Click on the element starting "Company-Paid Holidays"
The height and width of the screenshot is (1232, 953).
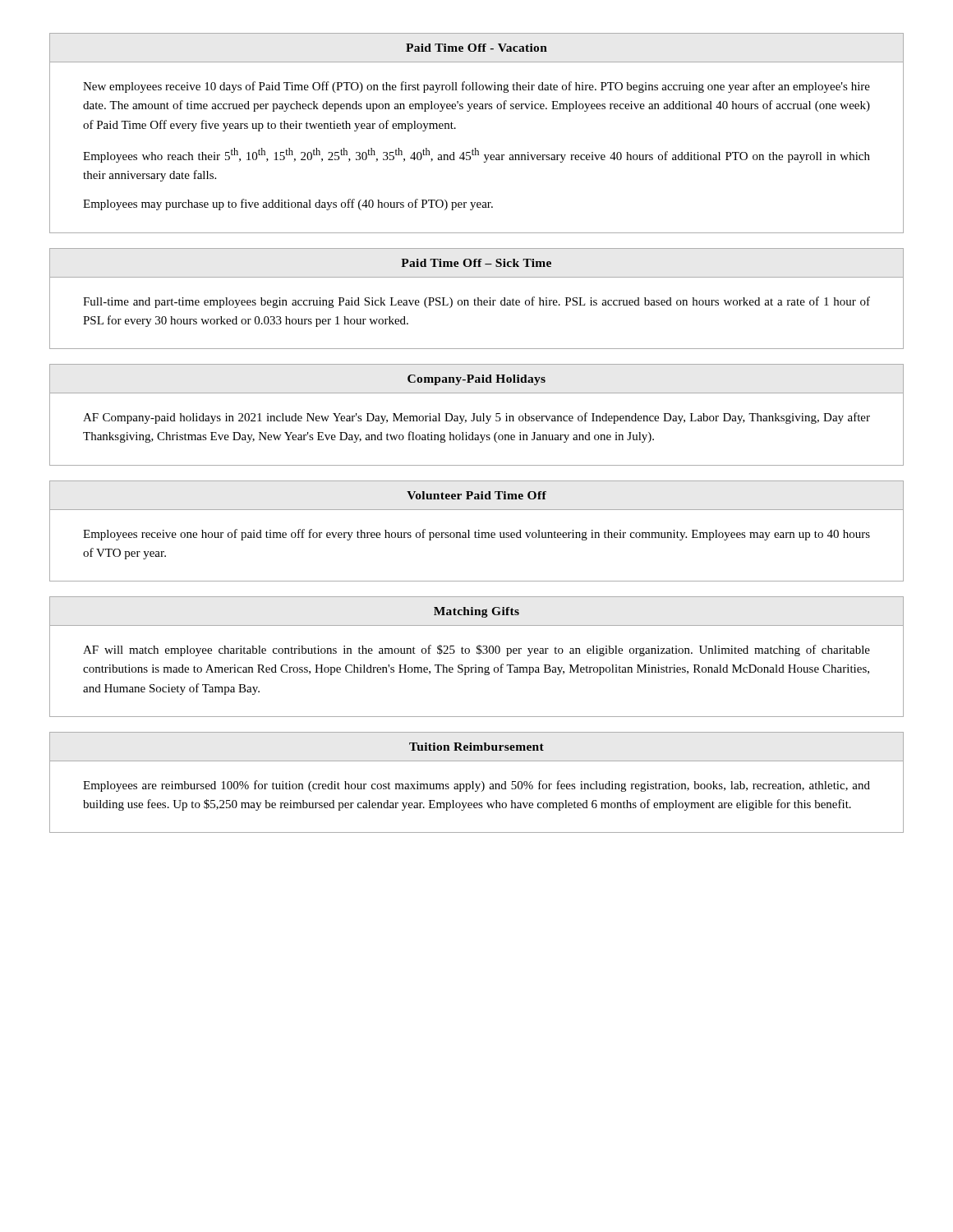pyautogui.click(x=476, y=378)
